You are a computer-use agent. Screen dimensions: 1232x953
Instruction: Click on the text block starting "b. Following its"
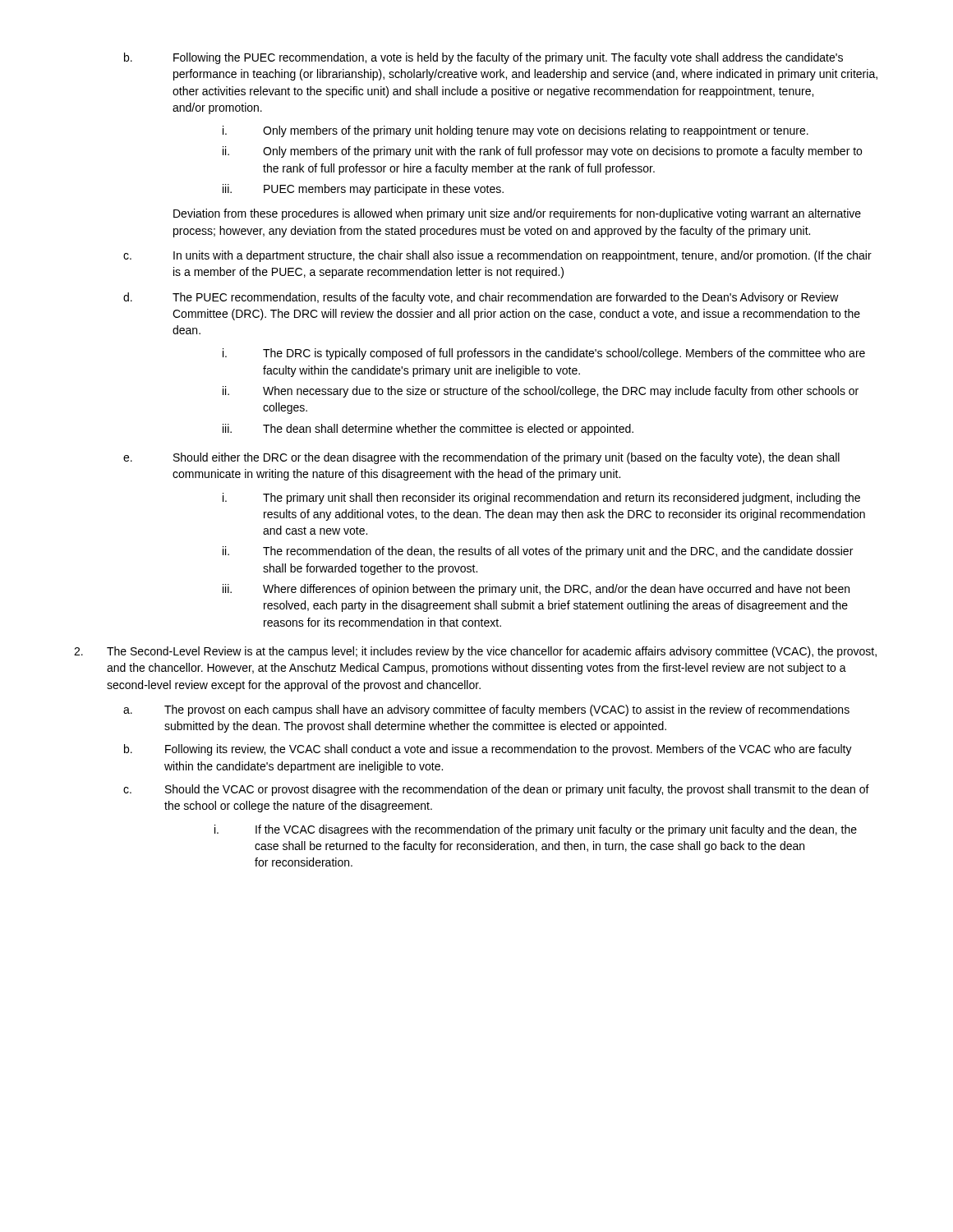501,758
